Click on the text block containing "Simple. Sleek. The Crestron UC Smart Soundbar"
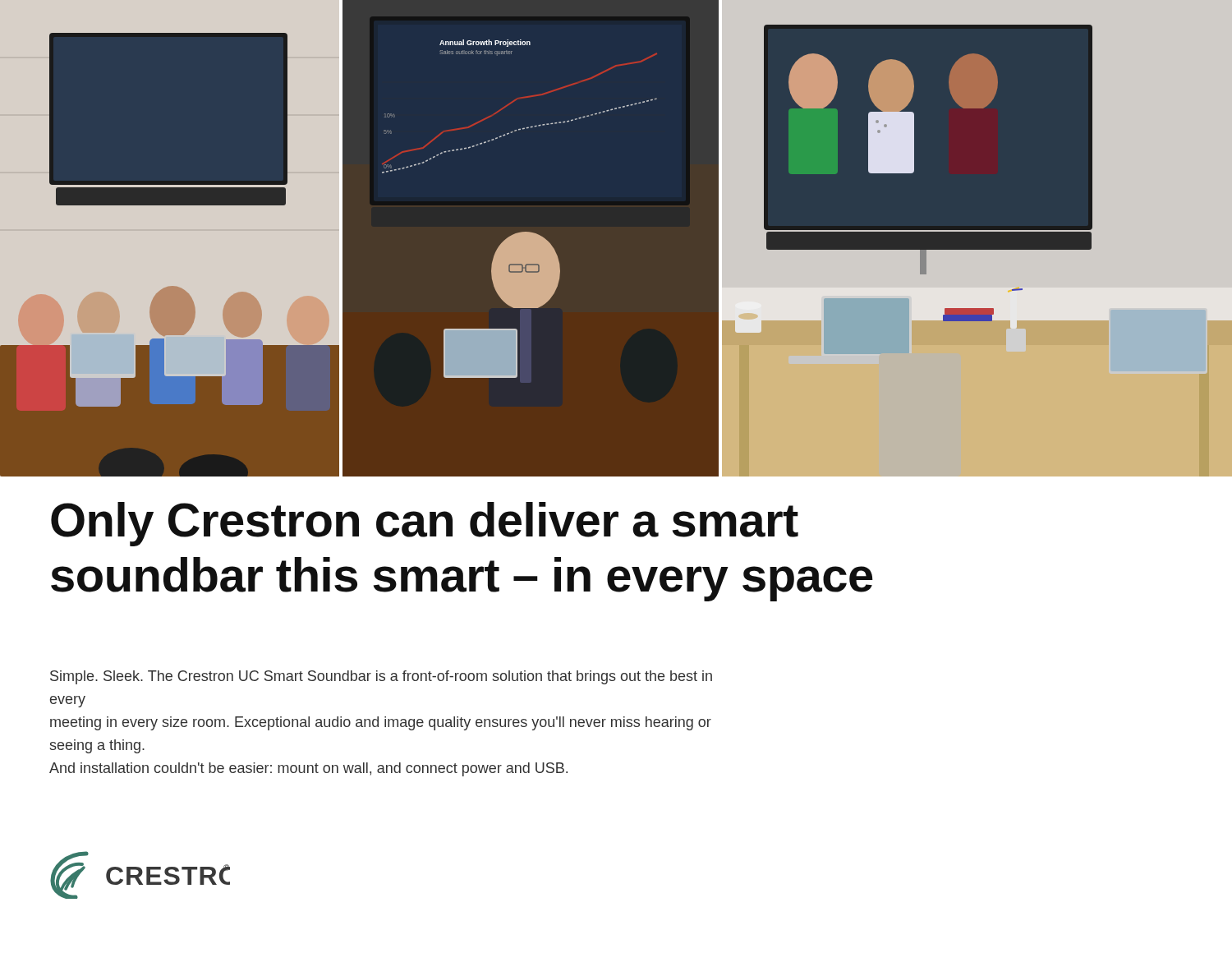This screenshot has width=1232, height=953. point(386,723)
